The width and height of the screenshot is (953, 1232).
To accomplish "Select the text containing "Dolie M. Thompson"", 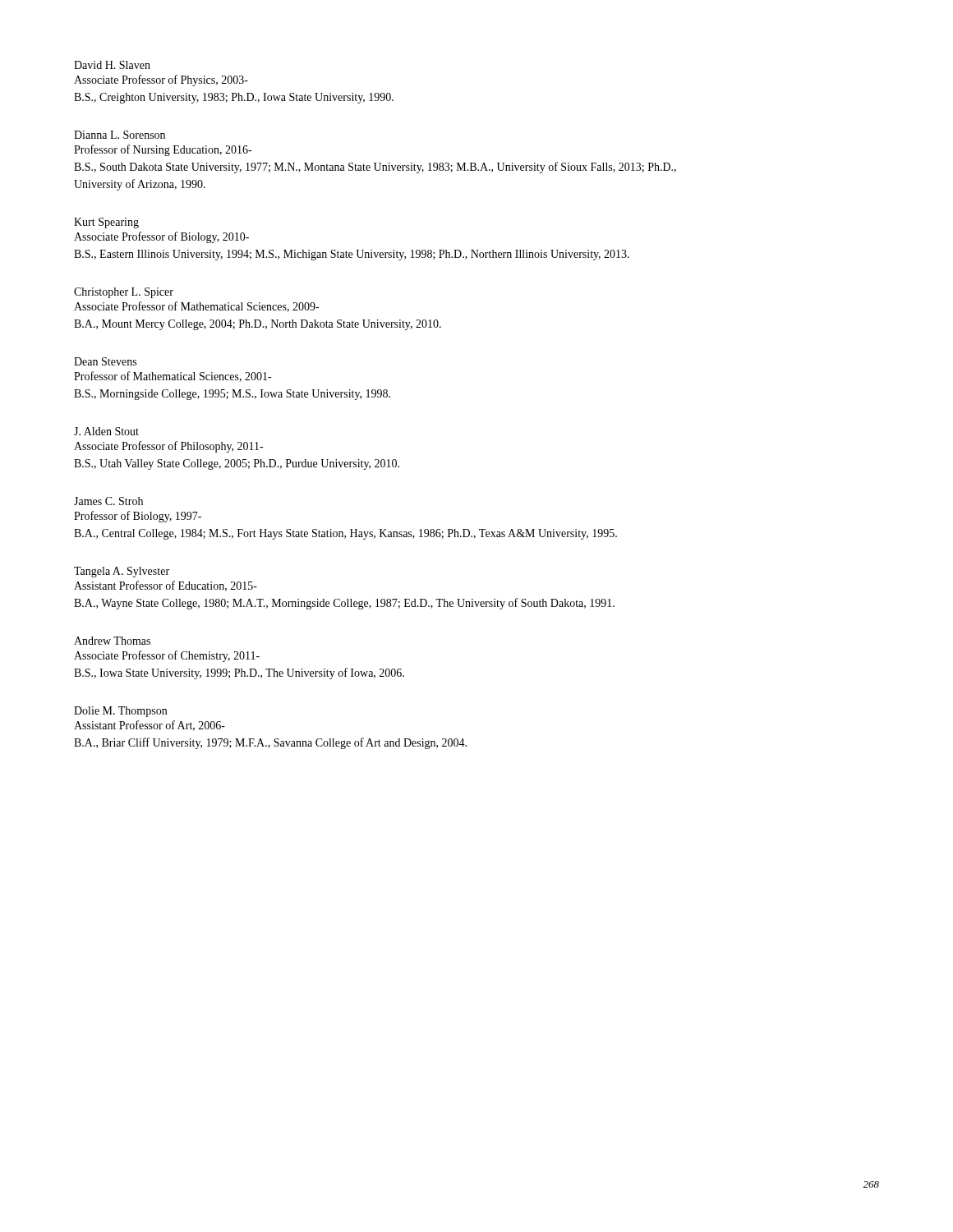I will click(x=121, y=711).
